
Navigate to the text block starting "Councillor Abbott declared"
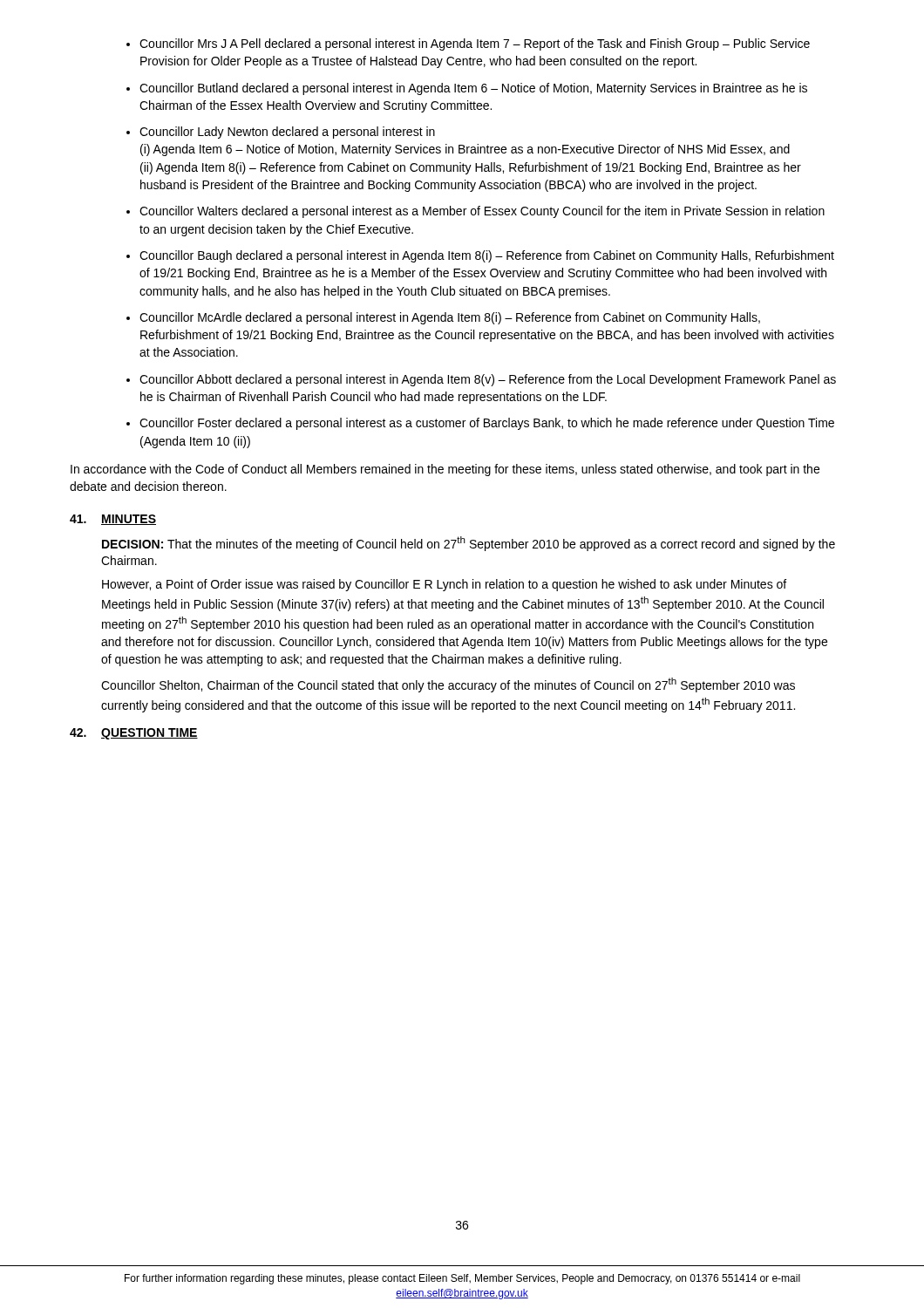click(488, 388)
